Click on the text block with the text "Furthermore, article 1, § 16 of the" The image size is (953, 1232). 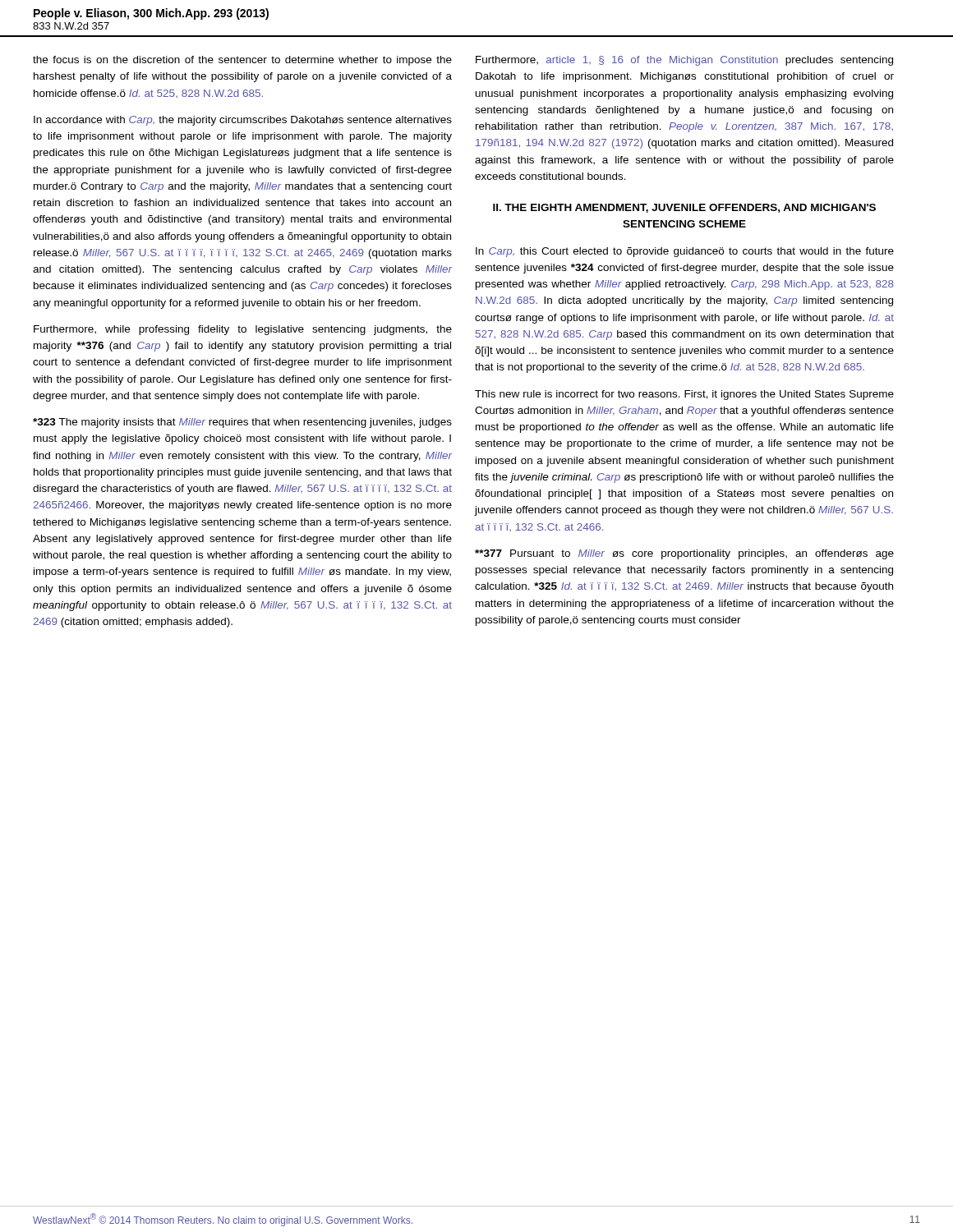pos(684,118)
